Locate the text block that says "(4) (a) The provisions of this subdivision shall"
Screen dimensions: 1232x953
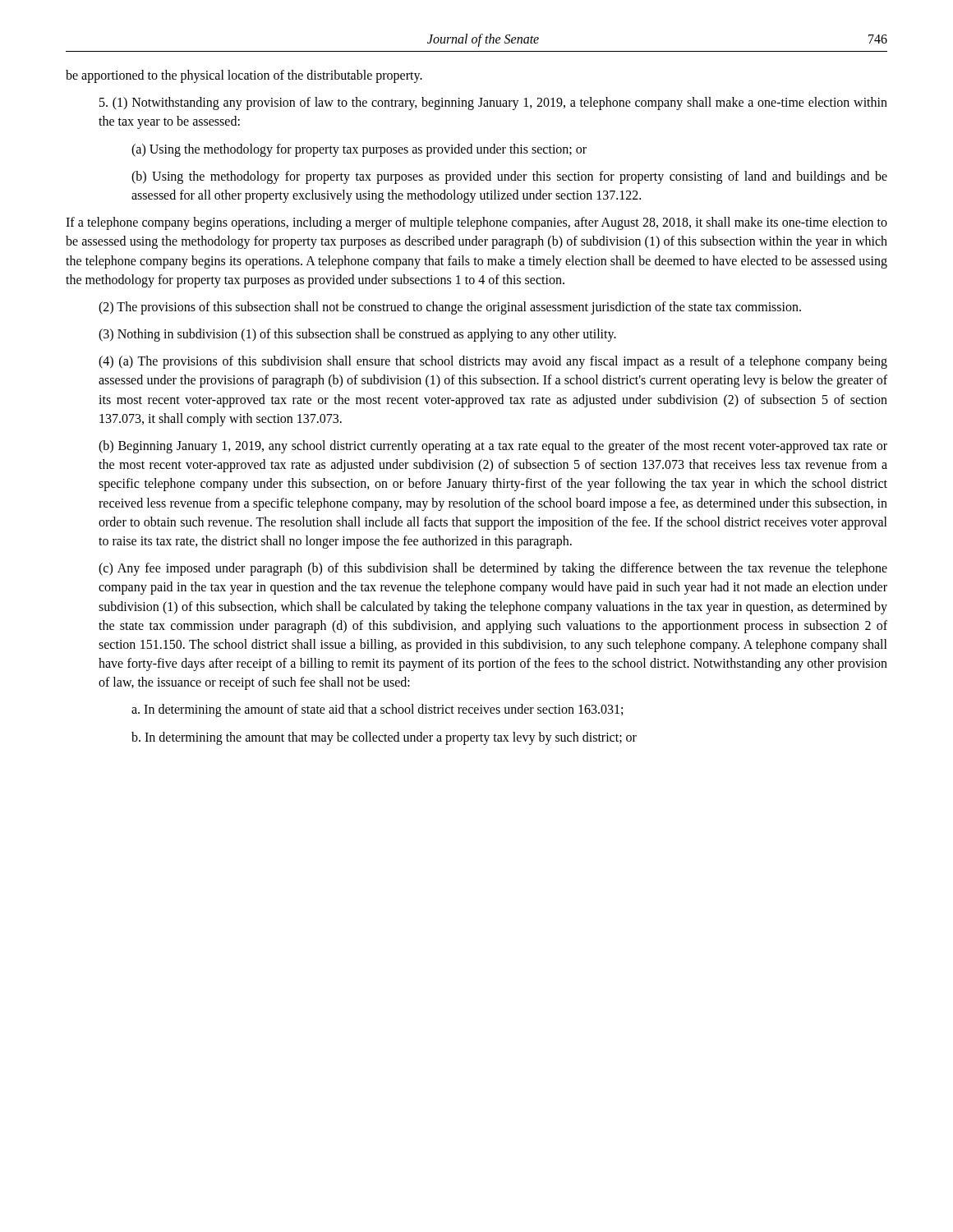tap(493, 390)
